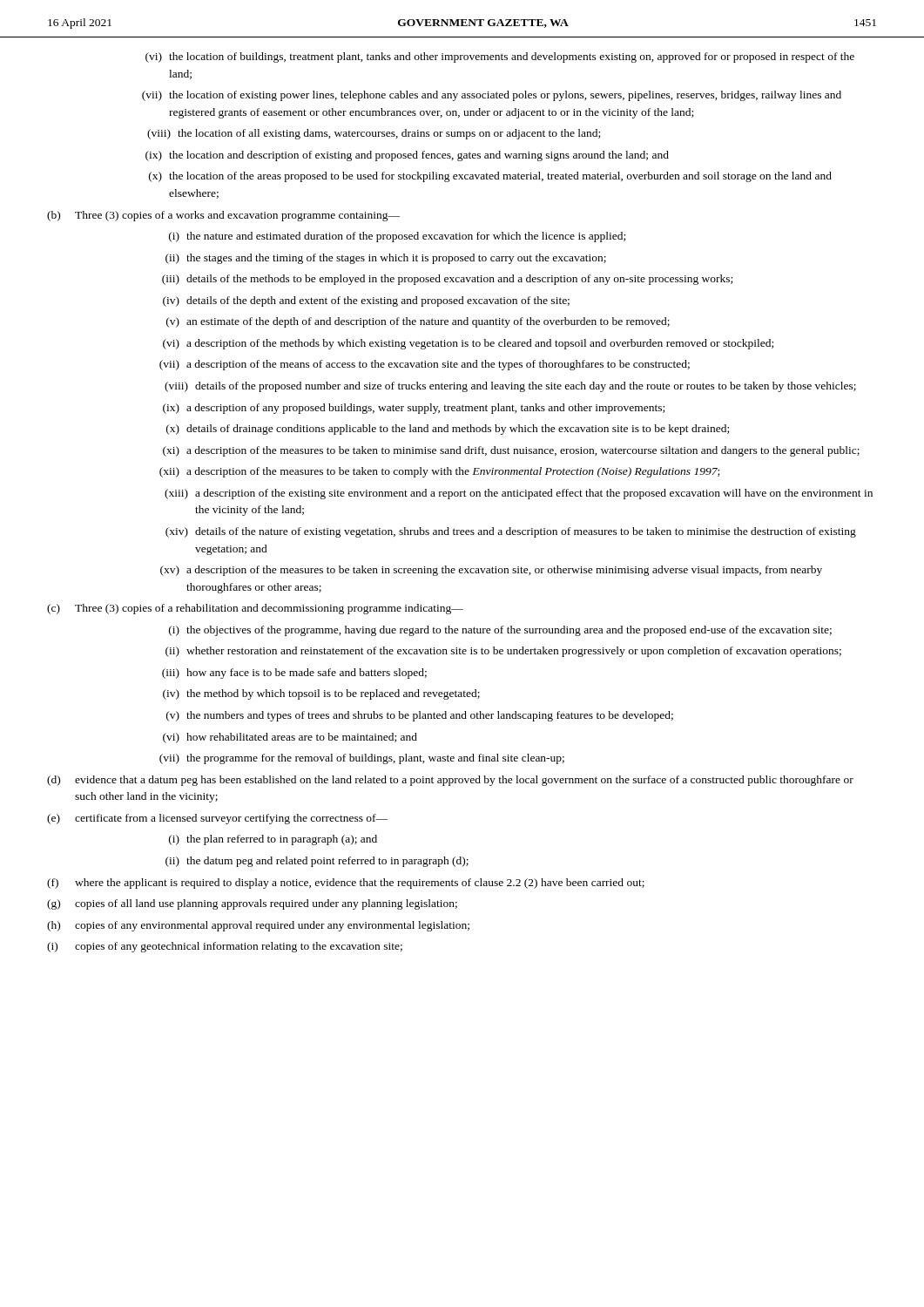This screenshot has height=1307, width=924.
Task: Find the region starting "(ii) the datum peg and"
Action: (317, 862)
